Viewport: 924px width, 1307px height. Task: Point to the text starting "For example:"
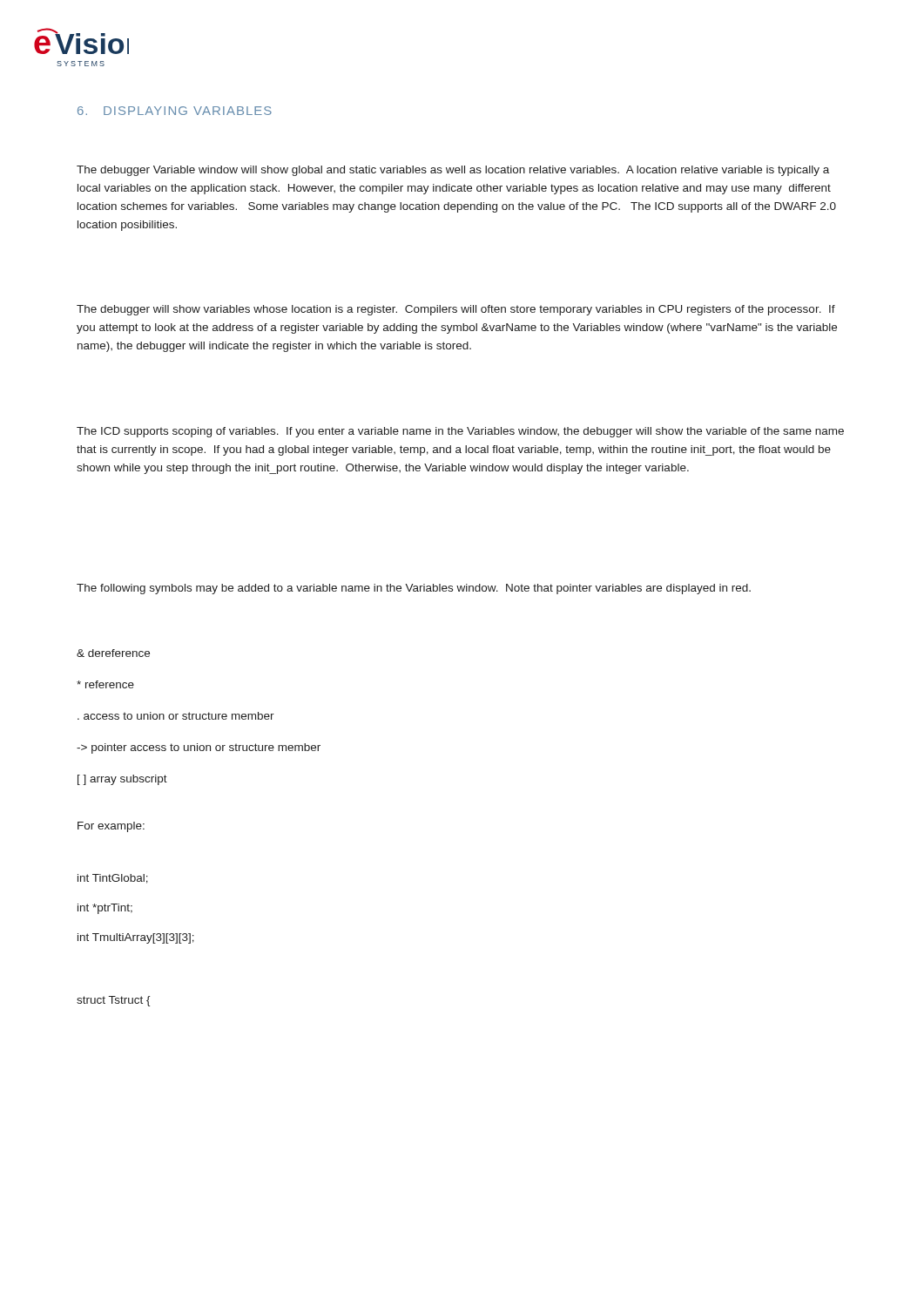[111, 826]
